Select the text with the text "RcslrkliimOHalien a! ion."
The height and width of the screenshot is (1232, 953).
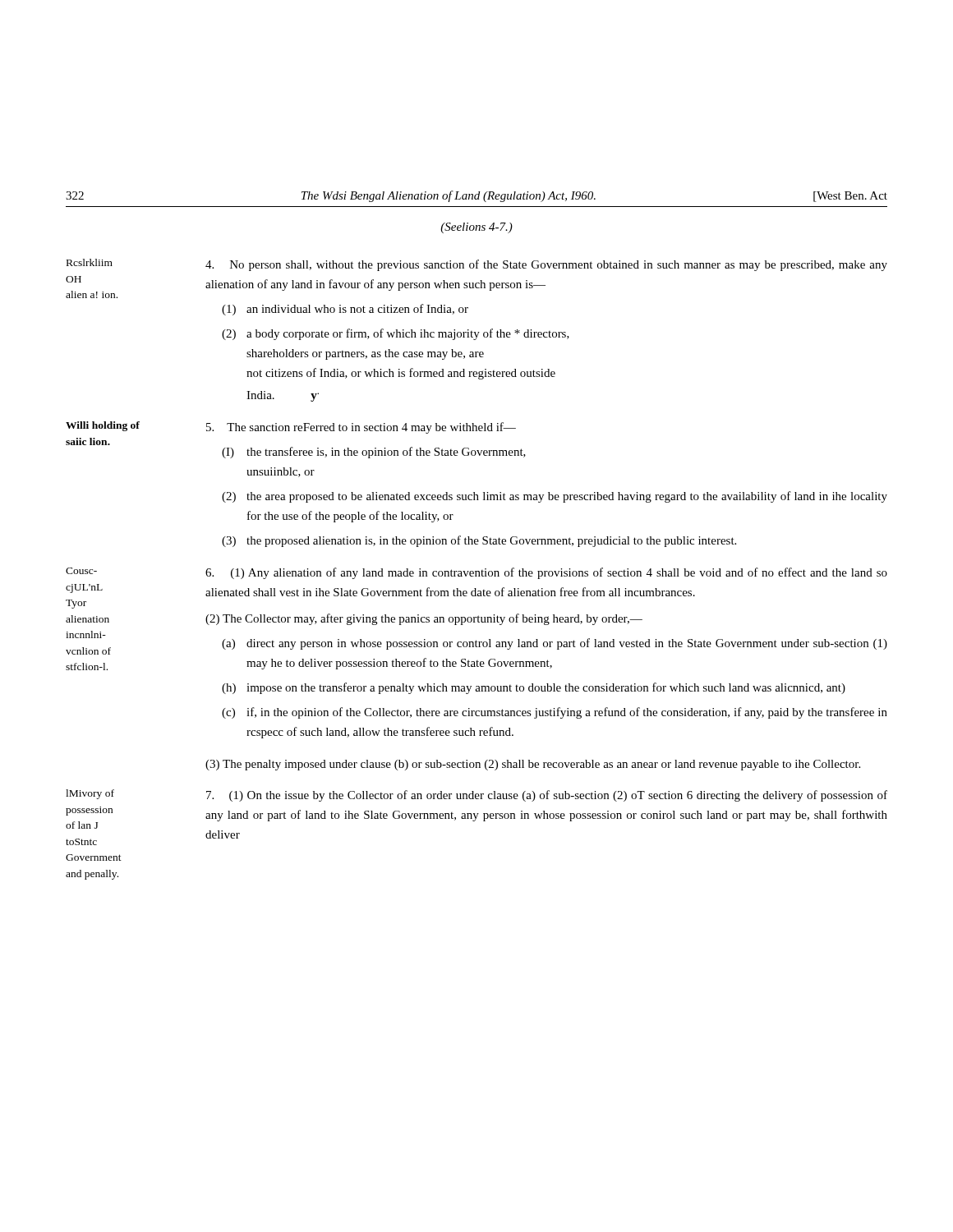point(92,278)
